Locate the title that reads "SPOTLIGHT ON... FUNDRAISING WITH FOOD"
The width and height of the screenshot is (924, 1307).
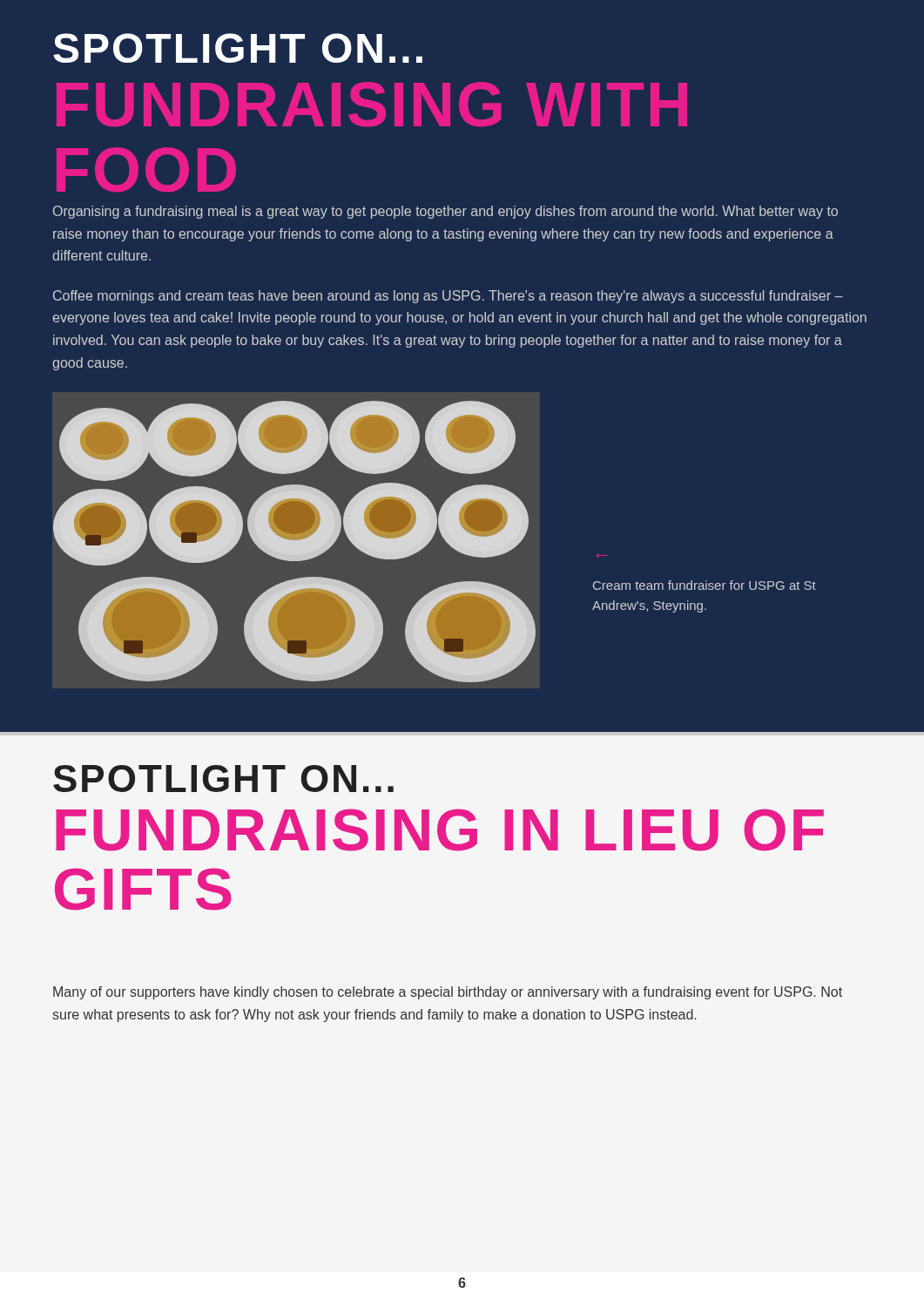click(x=462, y=115)
